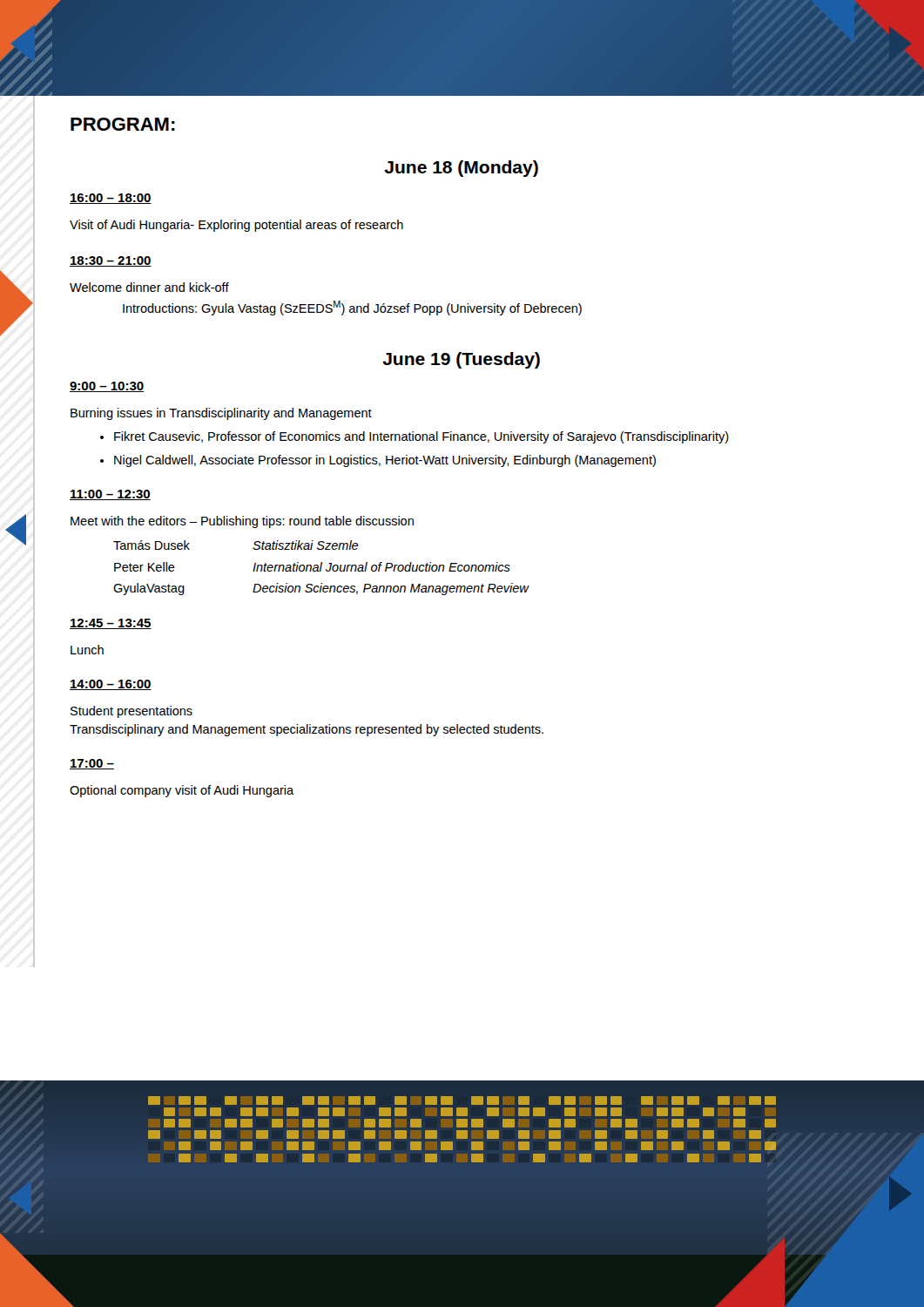The height and width of the screenshot is (1307, 924).
Task: Point to the element starting "Peter KelleInternational Journal of Production"
Action: click(312, 567)
